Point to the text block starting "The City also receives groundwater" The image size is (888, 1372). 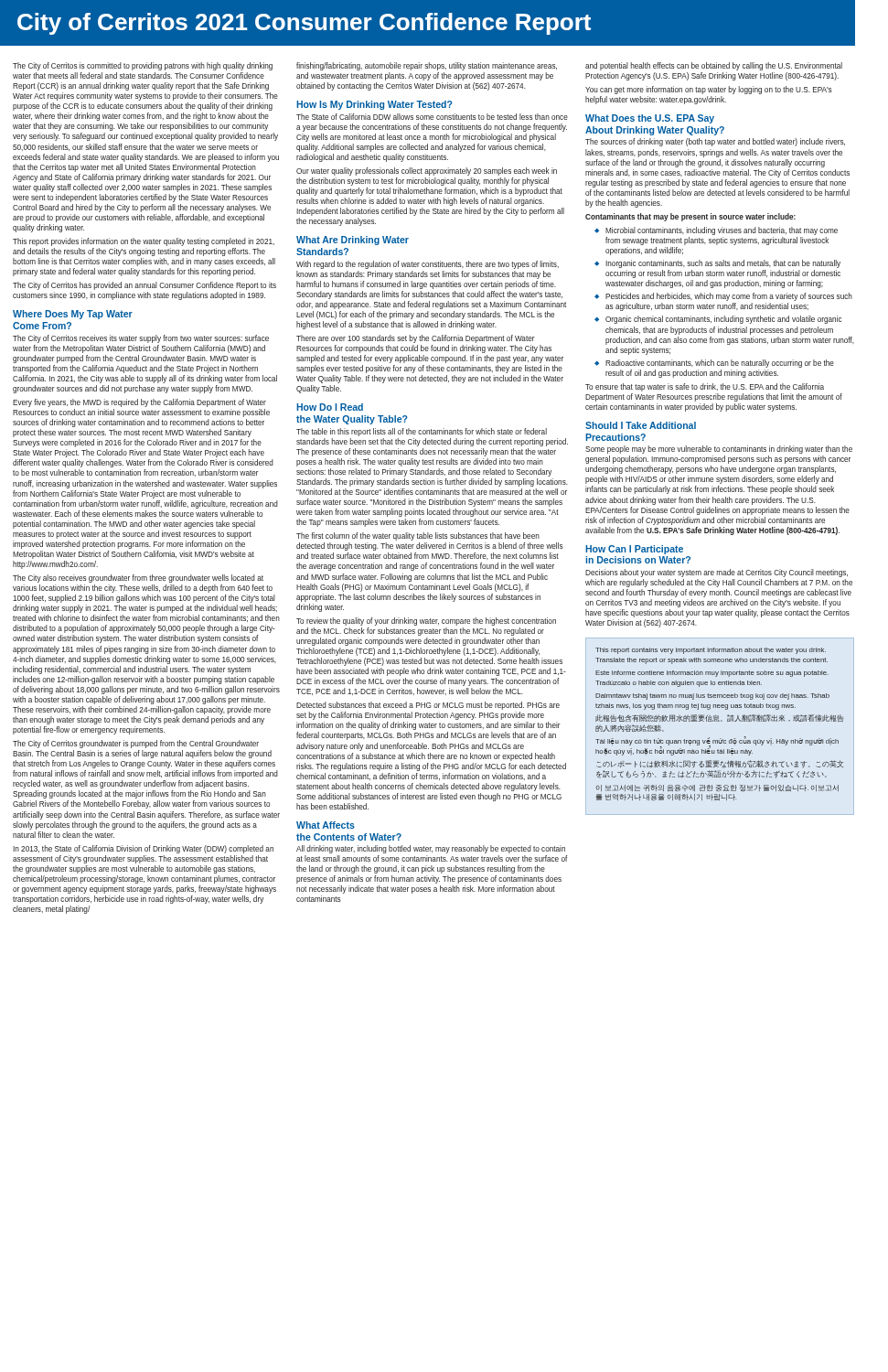click(x=146, y=654)
